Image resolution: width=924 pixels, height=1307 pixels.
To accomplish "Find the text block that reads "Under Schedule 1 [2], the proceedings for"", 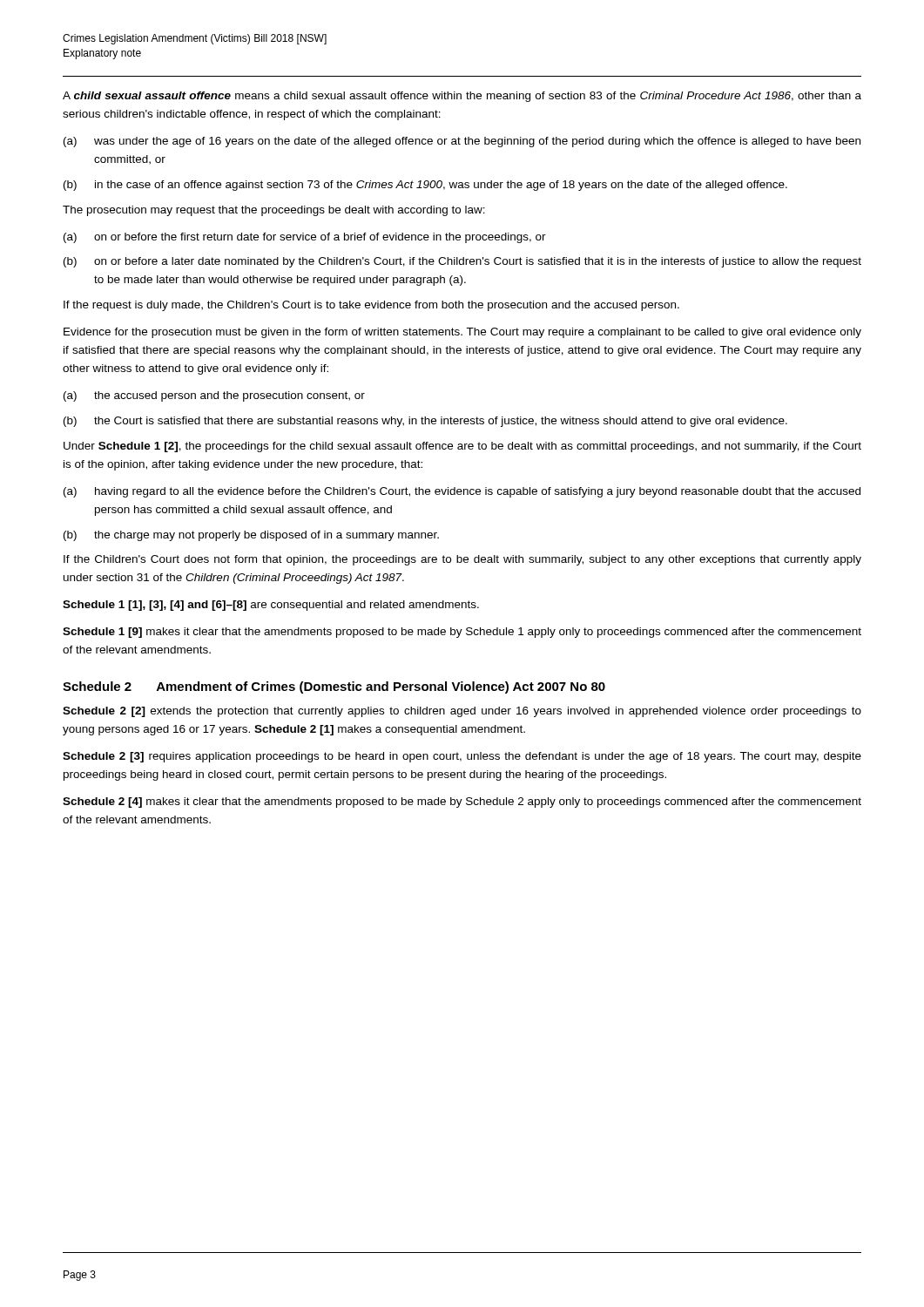I will click(462, 455).
